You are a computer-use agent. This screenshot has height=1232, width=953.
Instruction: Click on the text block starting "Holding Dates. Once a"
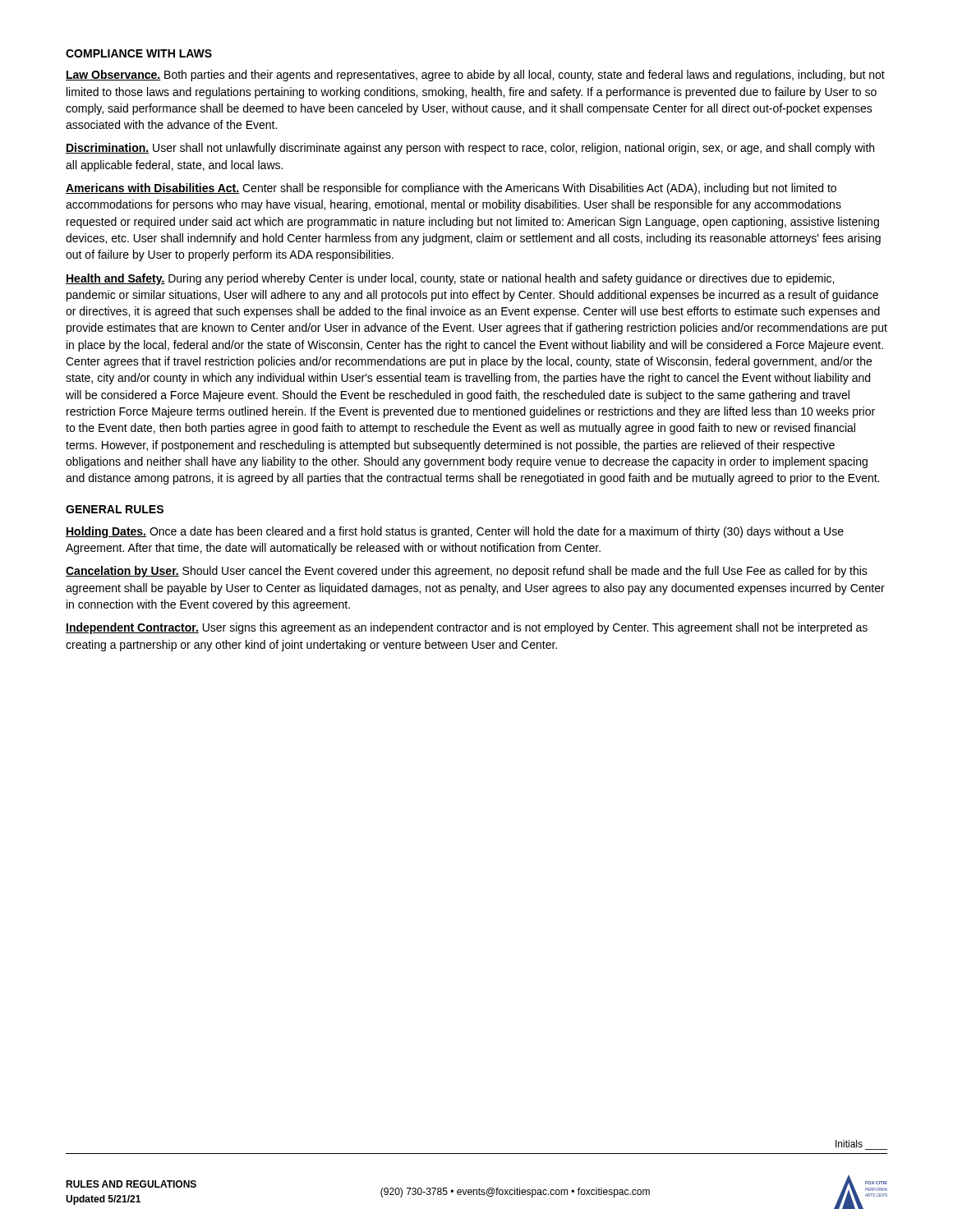click(x=476, y=540)
